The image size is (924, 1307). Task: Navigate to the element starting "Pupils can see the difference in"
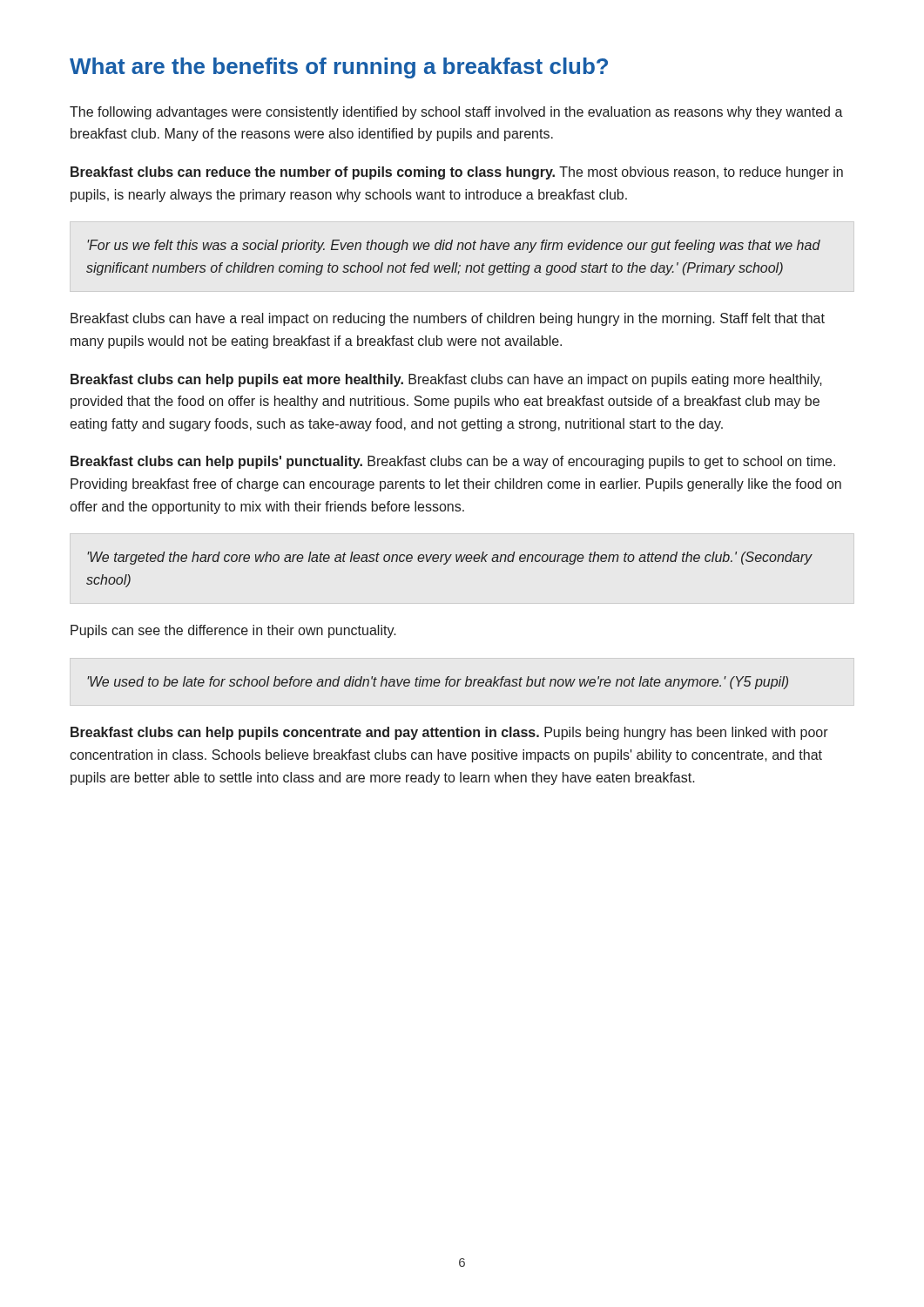click(233, 631)
